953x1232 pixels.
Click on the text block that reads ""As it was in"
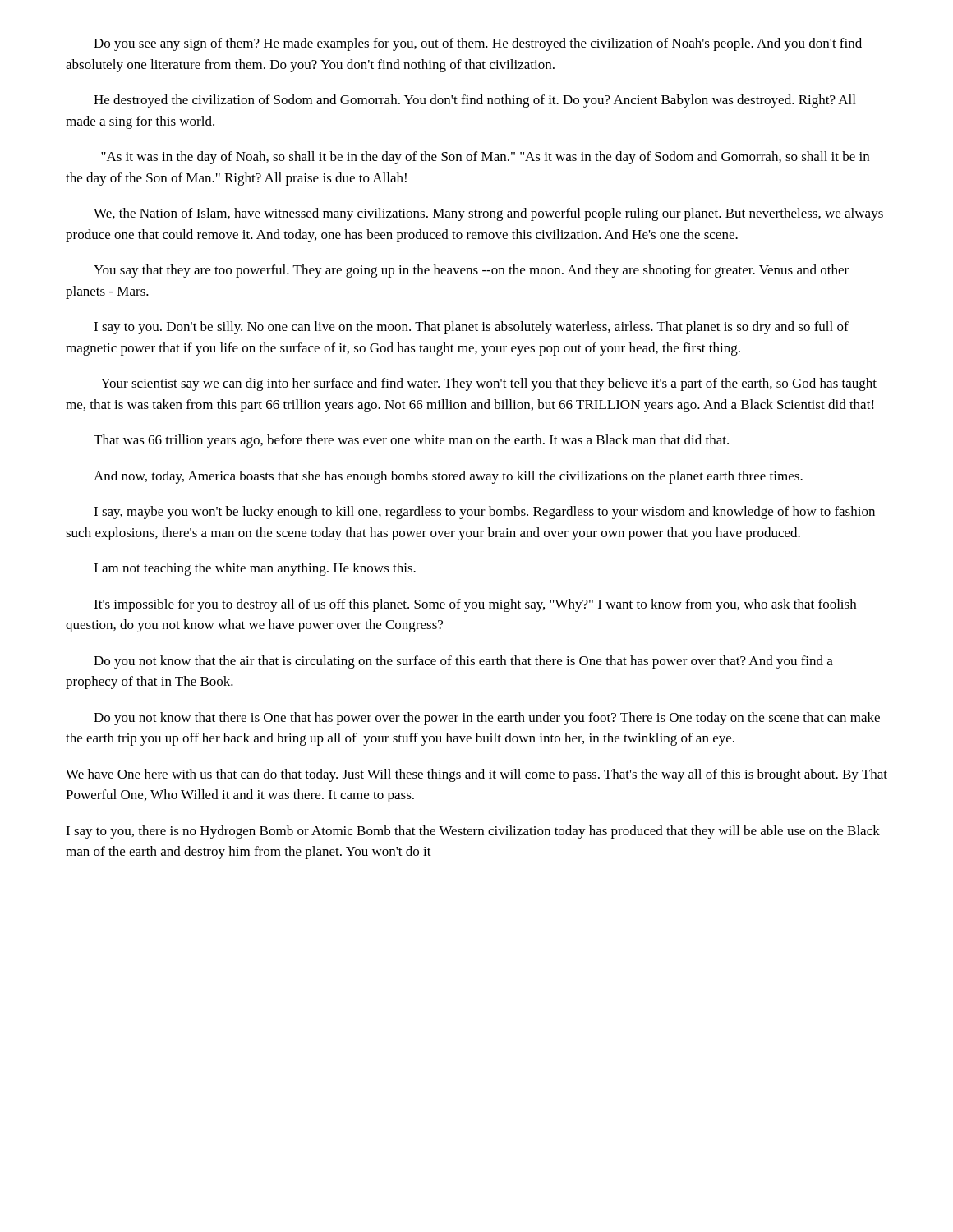click(468, 167)
